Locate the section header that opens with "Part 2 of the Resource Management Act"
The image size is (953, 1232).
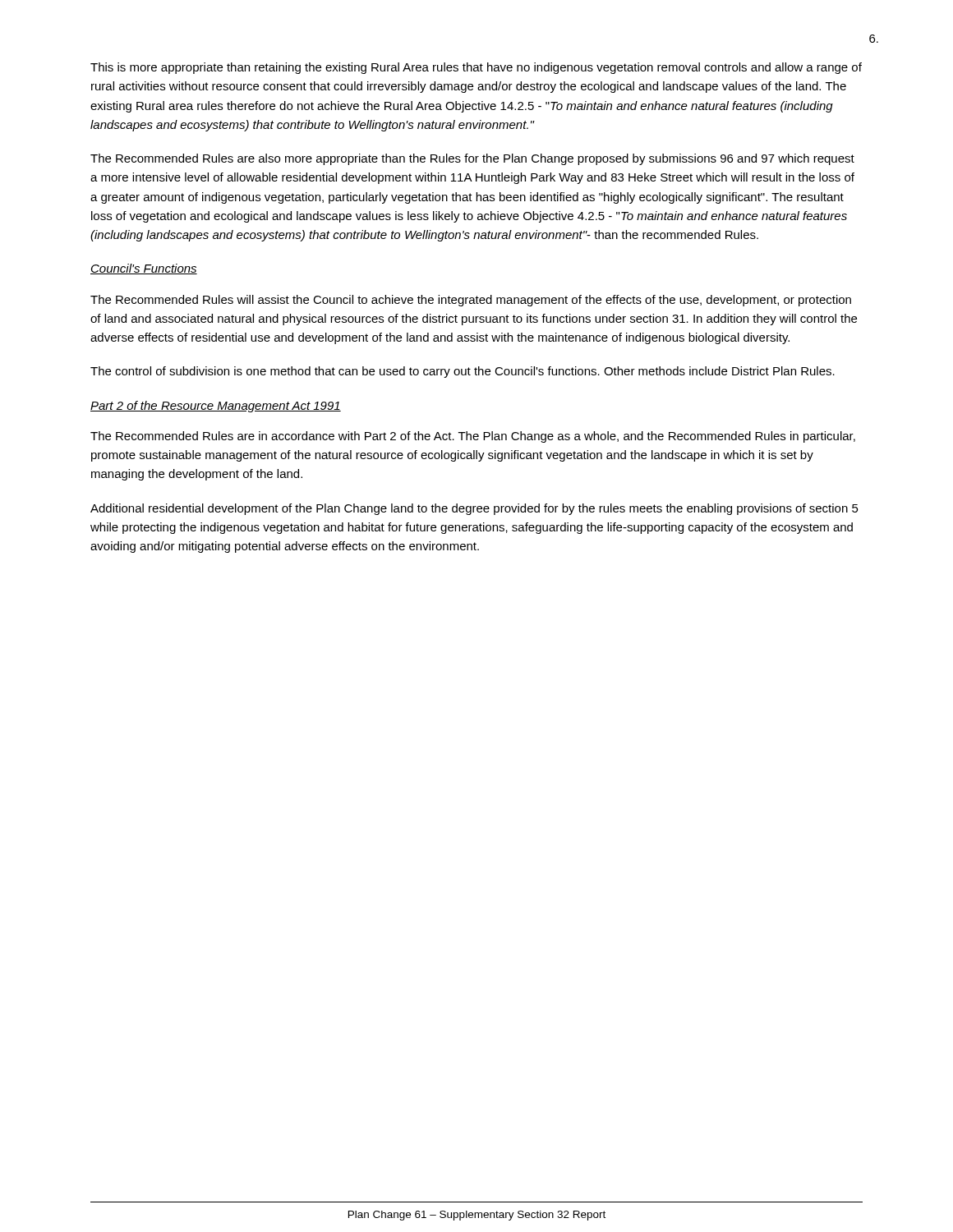[215, 405]
